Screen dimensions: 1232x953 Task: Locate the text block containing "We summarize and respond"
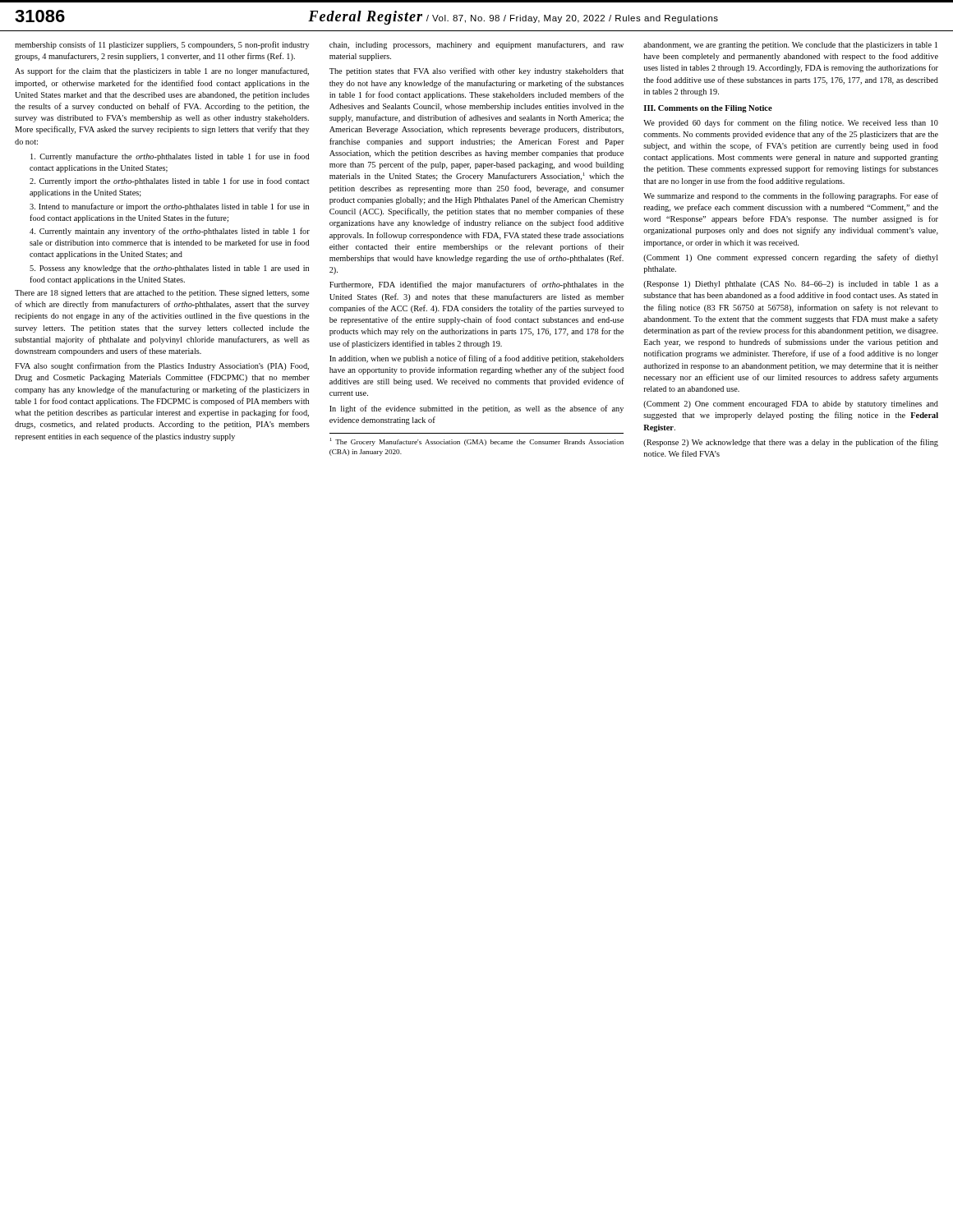[x=791, y=219]
